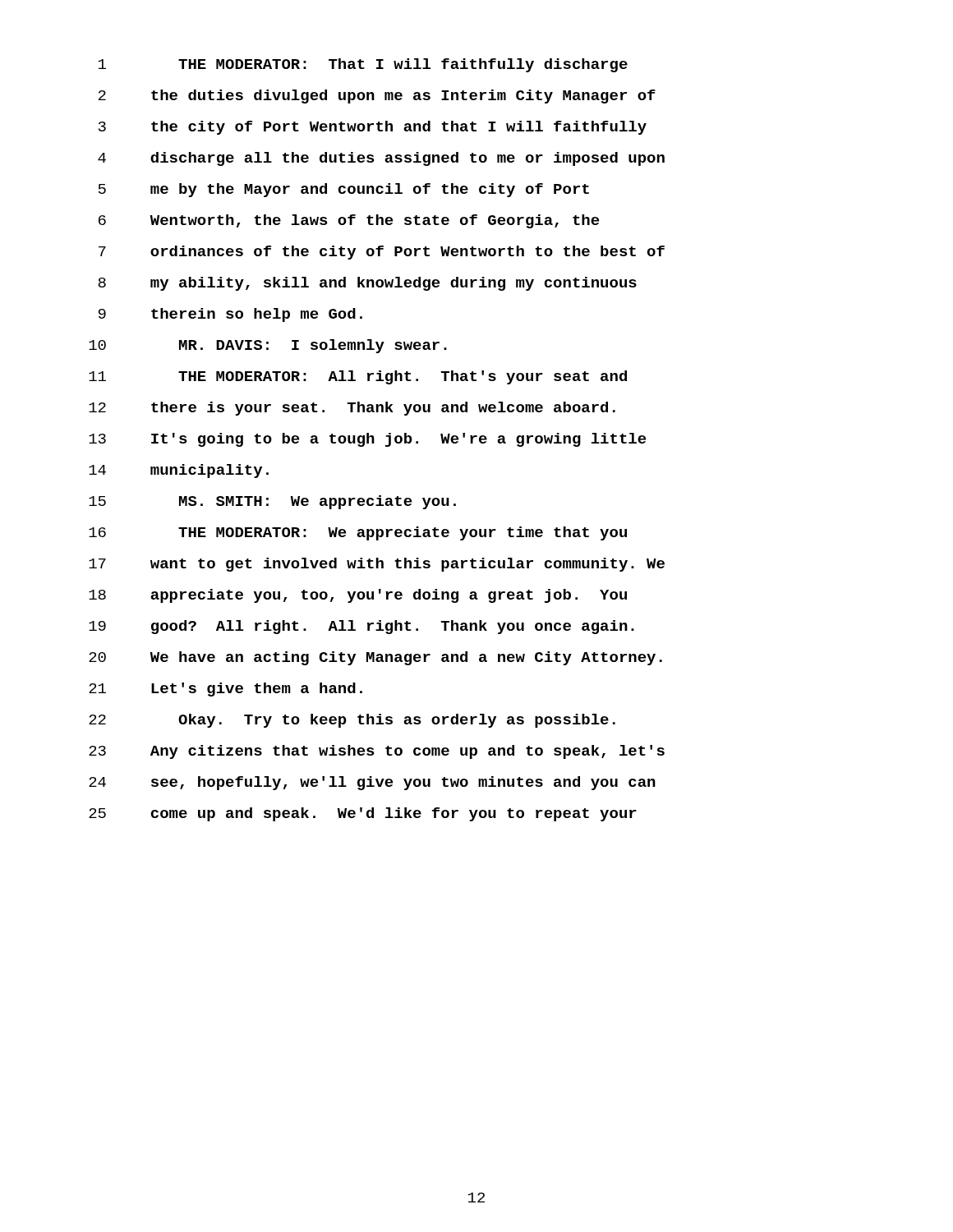Point to the region starting "23 Any citizens that wishes"

pos(357,752)
